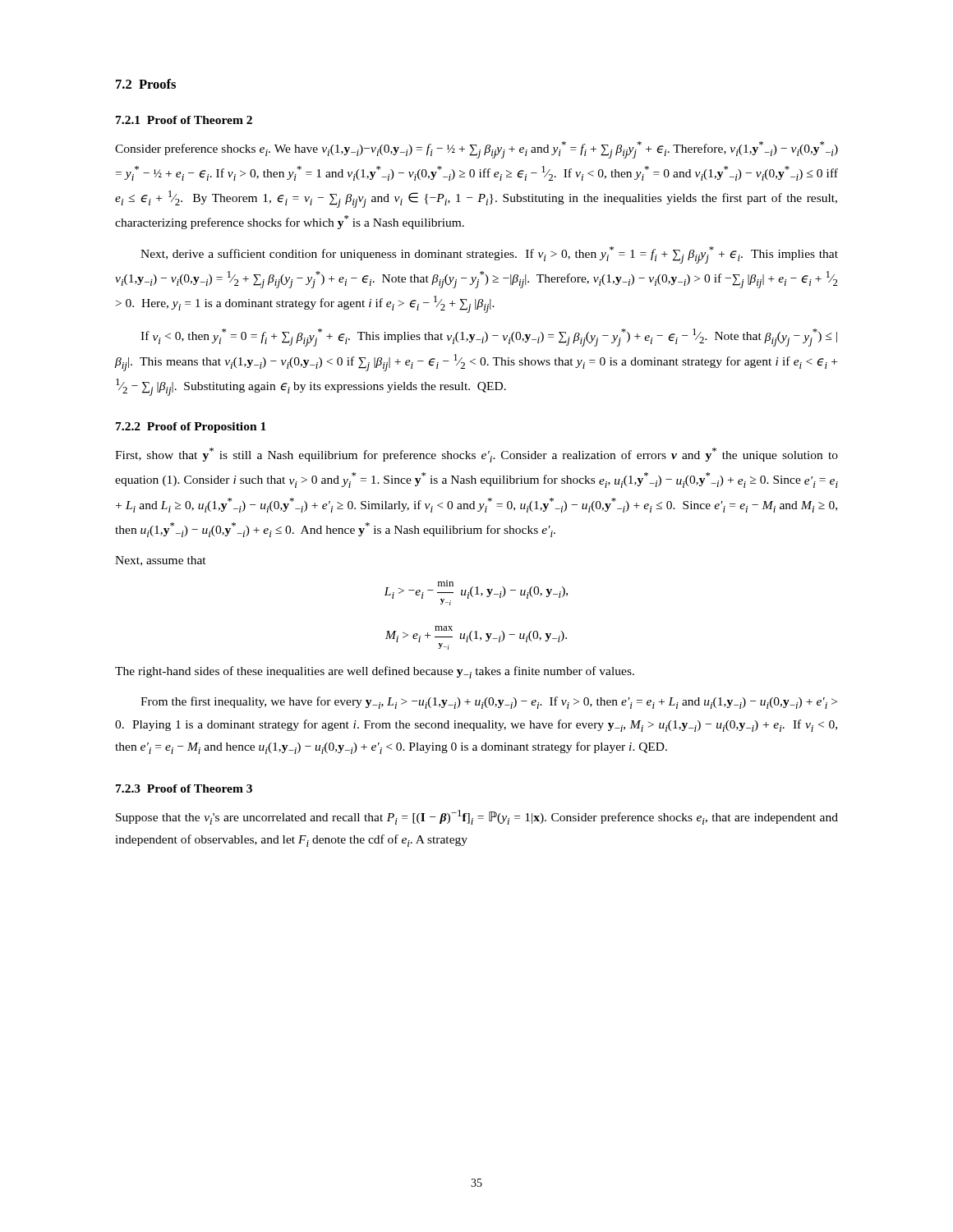
Task: Point to the block starting "7.2.1 Proof of Theorem 2"
Action: pos(184,120)
